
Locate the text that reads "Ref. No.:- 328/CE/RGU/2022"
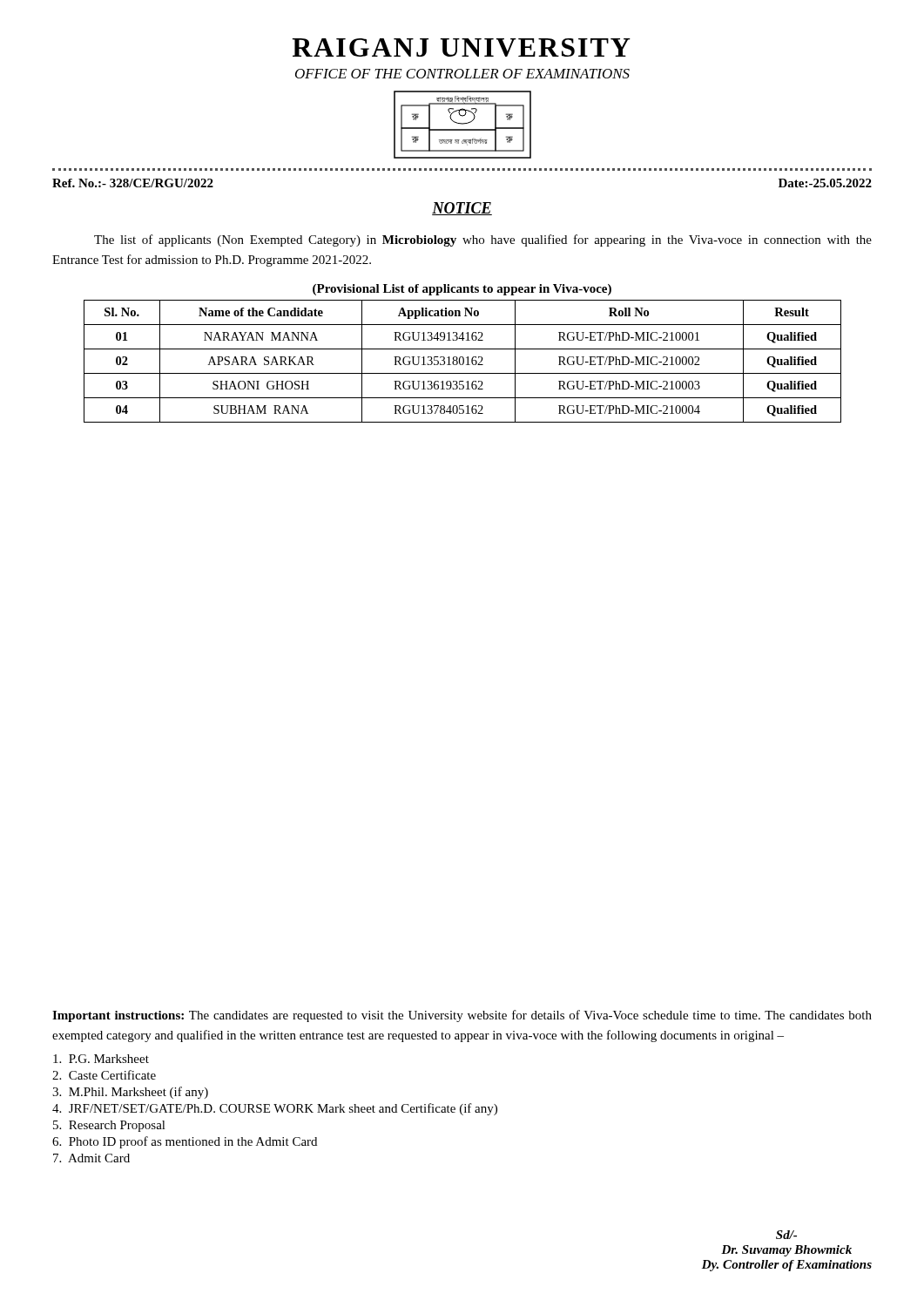133,183
